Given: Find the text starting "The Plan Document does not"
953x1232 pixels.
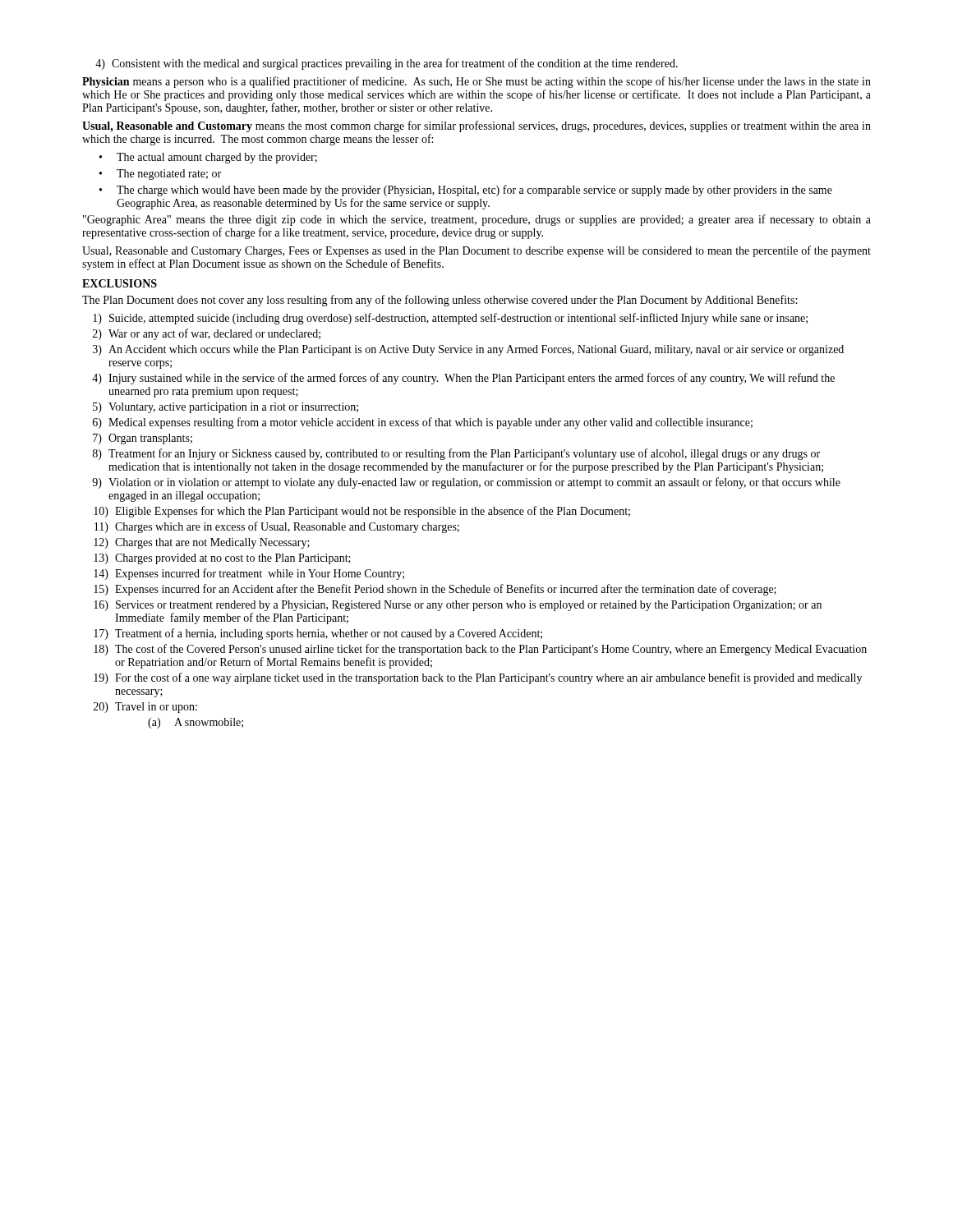Looking at the screenshot, I should (476, 301).
